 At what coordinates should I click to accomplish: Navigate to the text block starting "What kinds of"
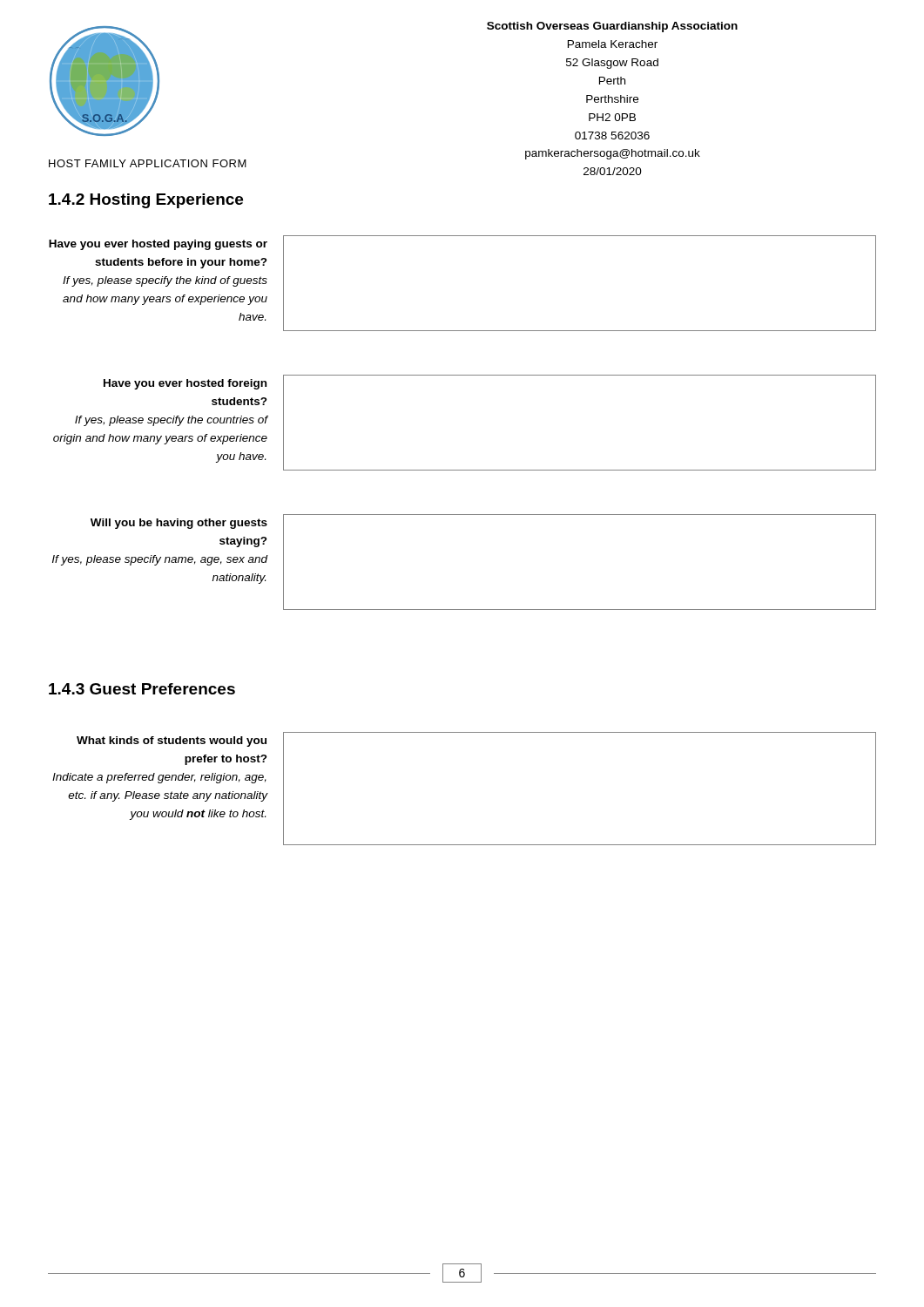(x=462, y=789)
